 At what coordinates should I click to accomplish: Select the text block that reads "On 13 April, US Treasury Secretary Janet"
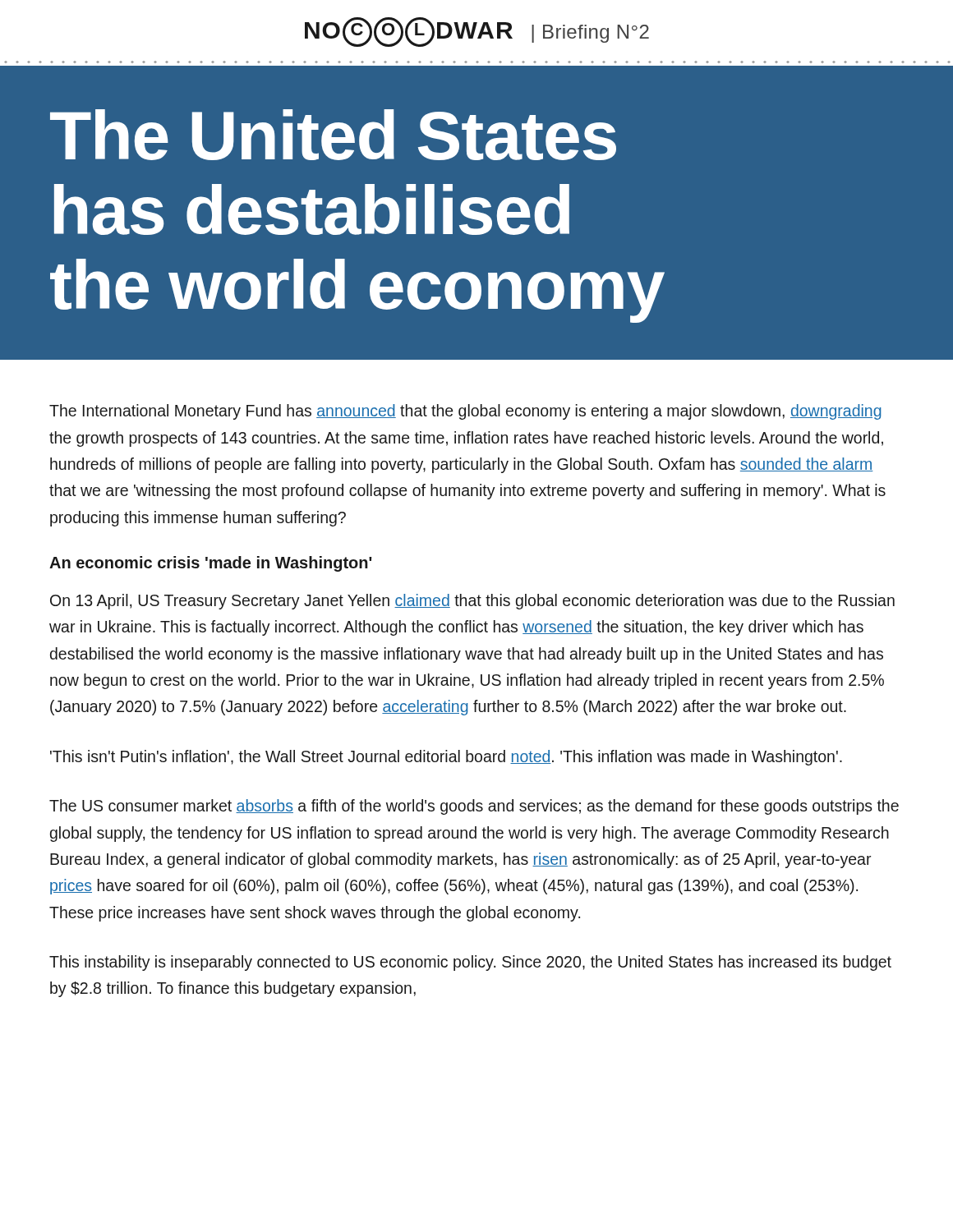coord(472,654)
